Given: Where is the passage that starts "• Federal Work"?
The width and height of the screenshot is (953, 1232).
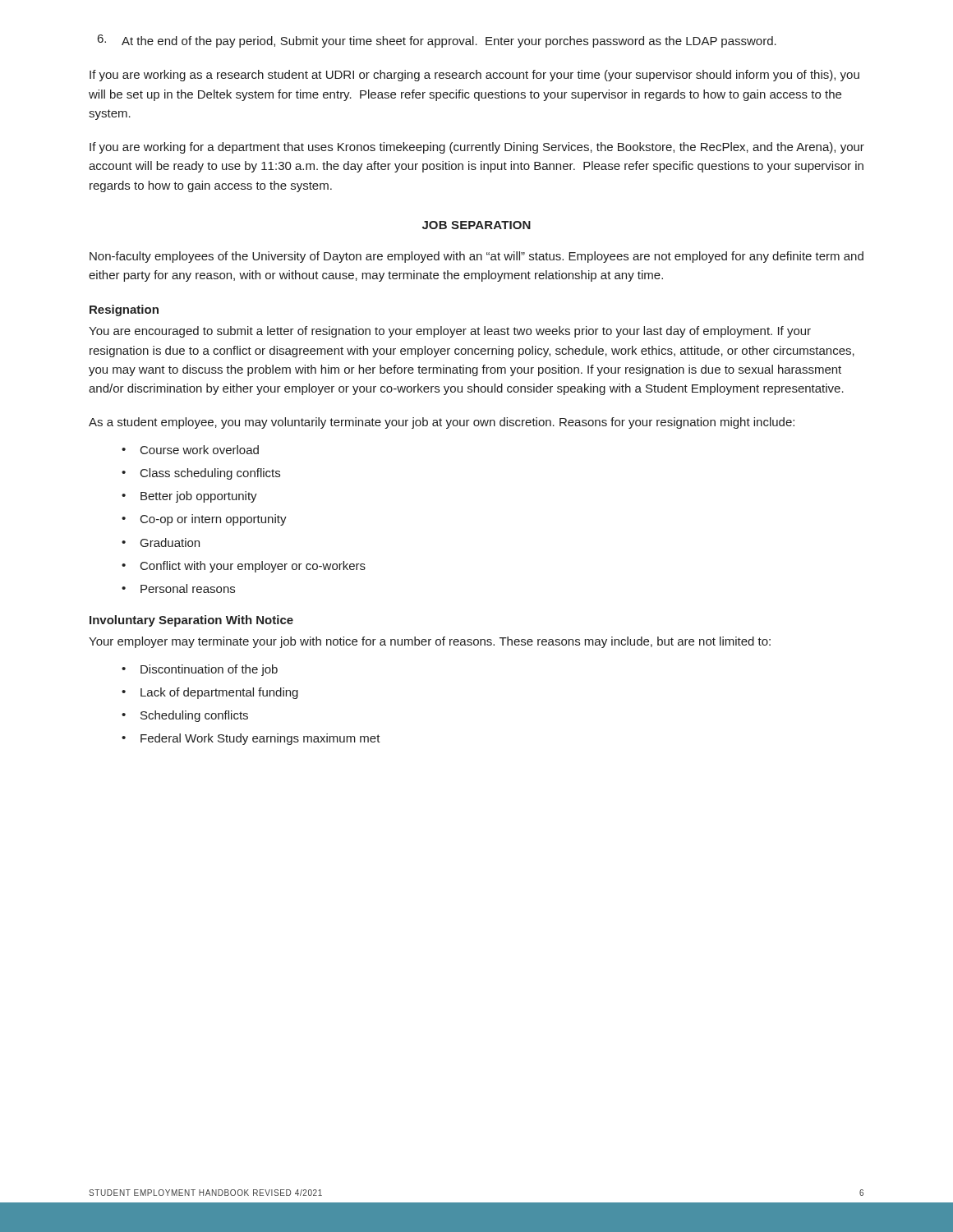Looking at the screenshot, I should pyautogui.click(x=251, y=738).
